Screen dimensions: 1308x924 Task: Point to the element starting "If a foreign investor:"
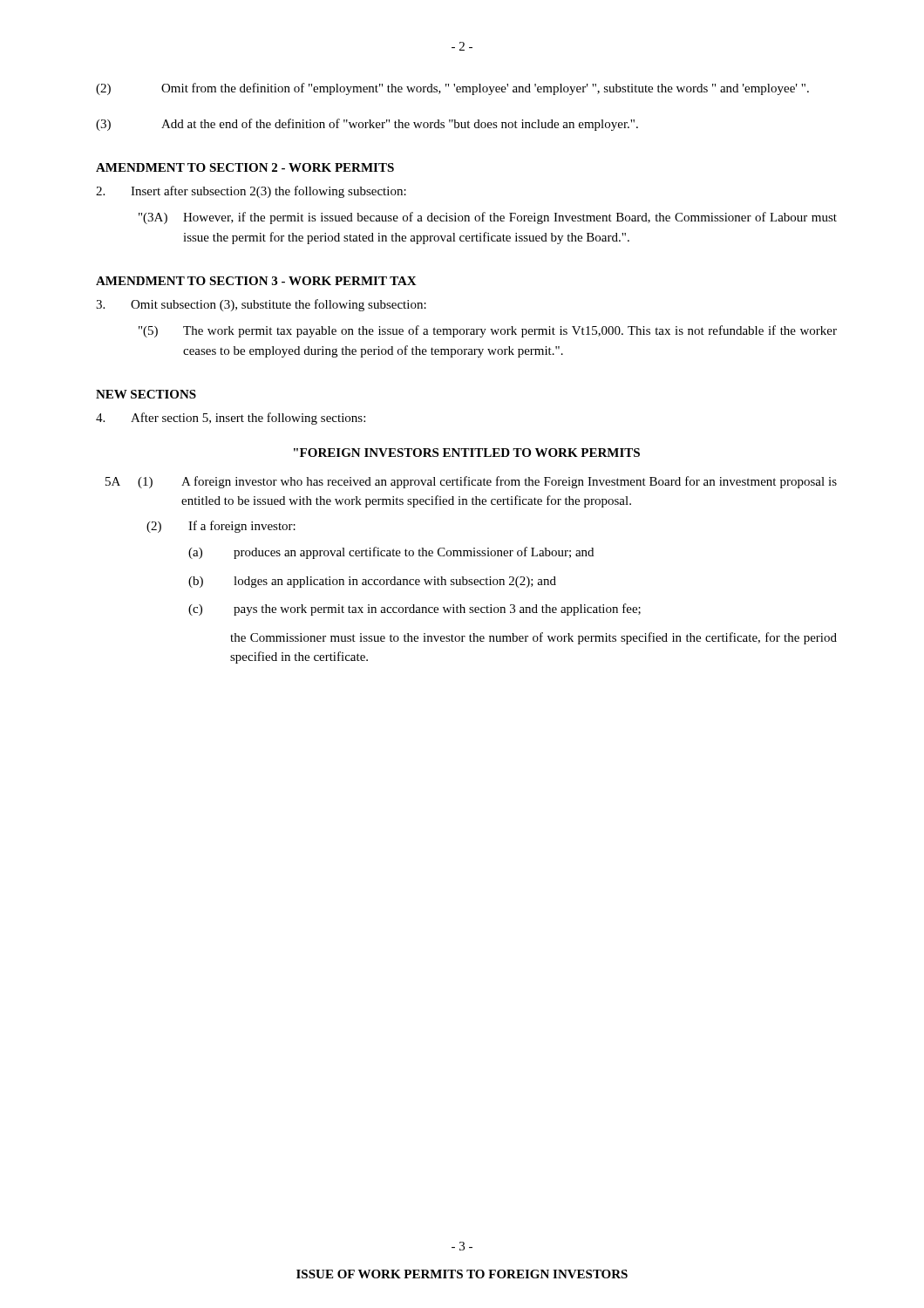242,525
